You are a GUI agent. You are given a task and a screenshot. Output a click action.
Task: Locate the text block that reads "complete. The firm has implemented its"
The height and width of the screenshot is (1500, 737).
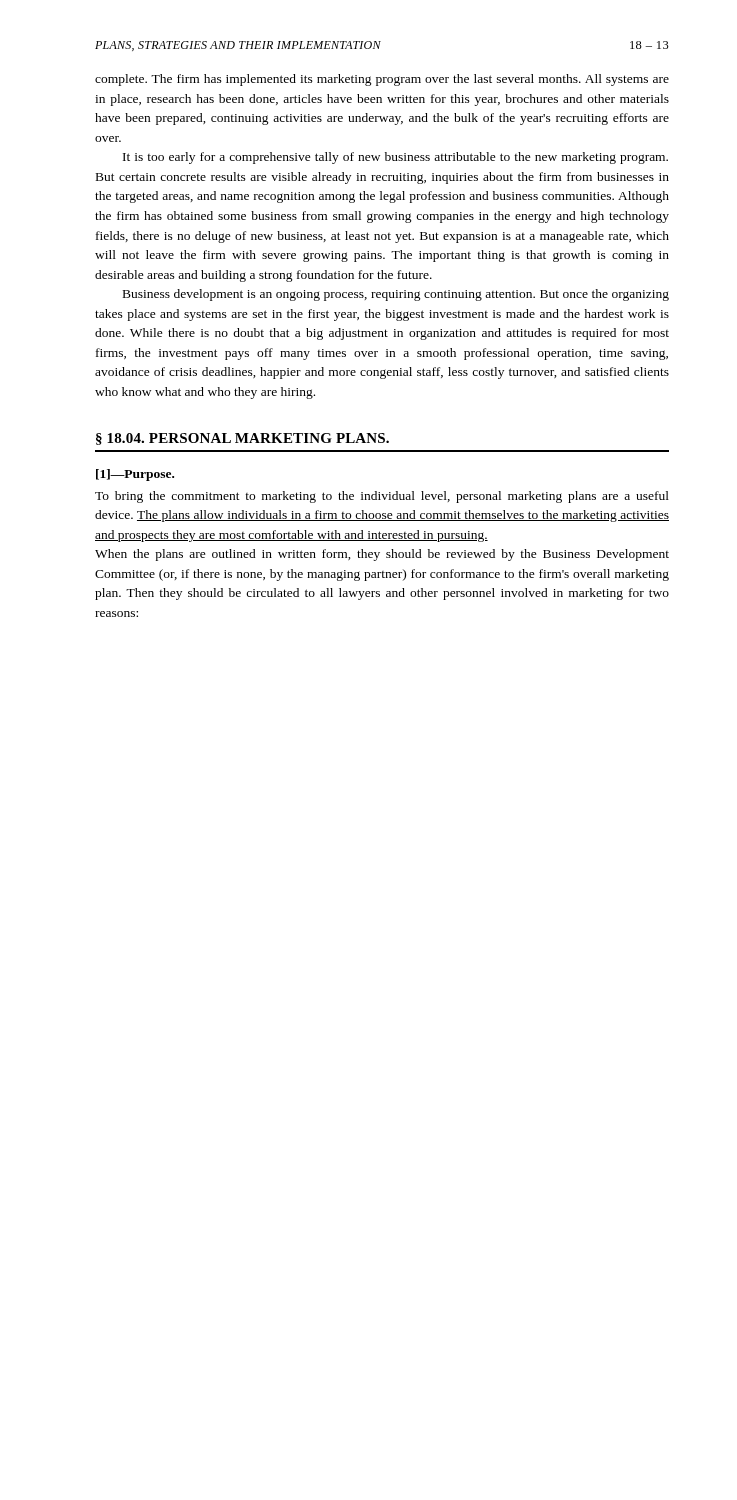pos(382,235)
